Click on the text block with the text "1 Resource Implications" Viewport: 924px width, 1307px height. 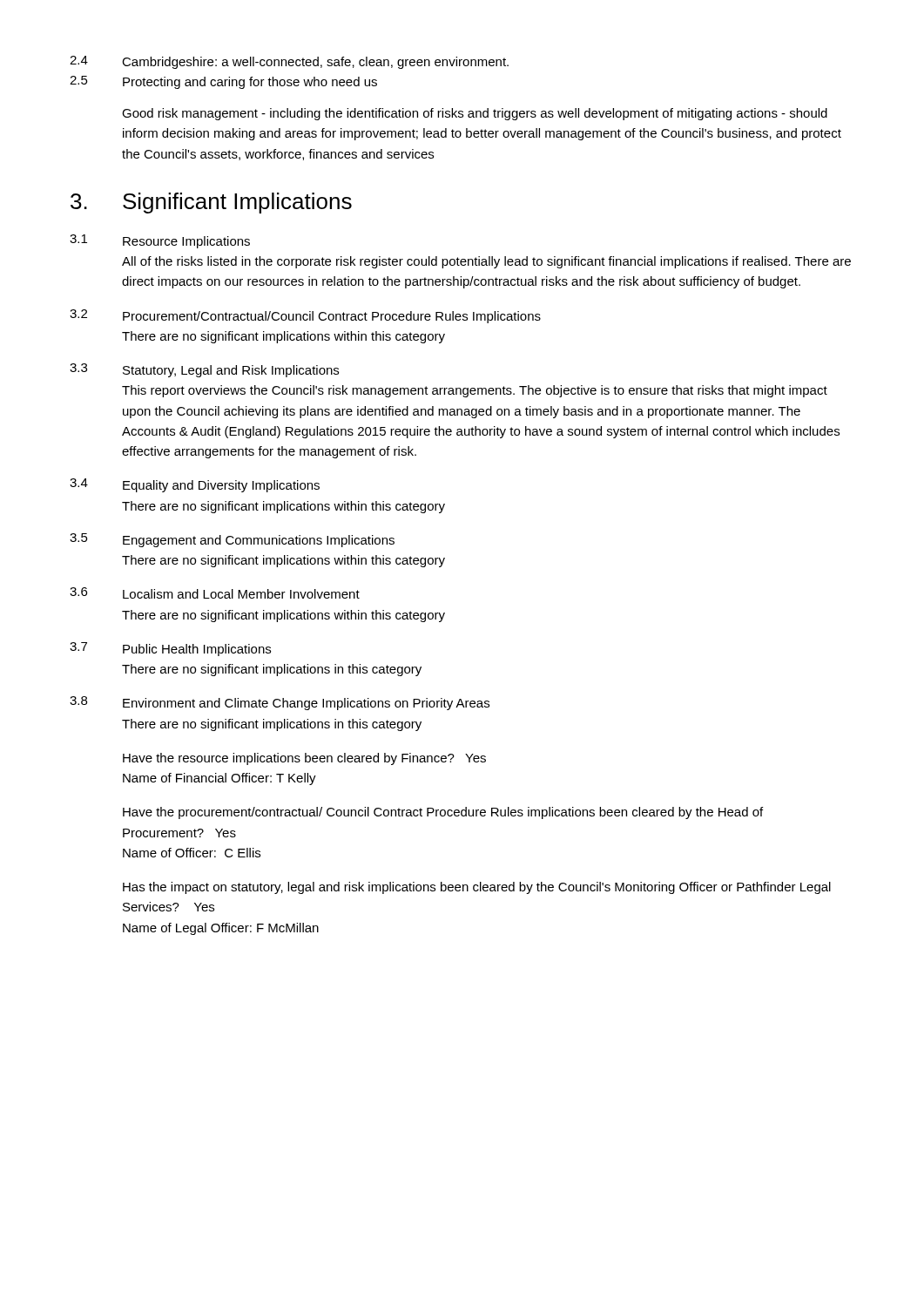(462, 261)
